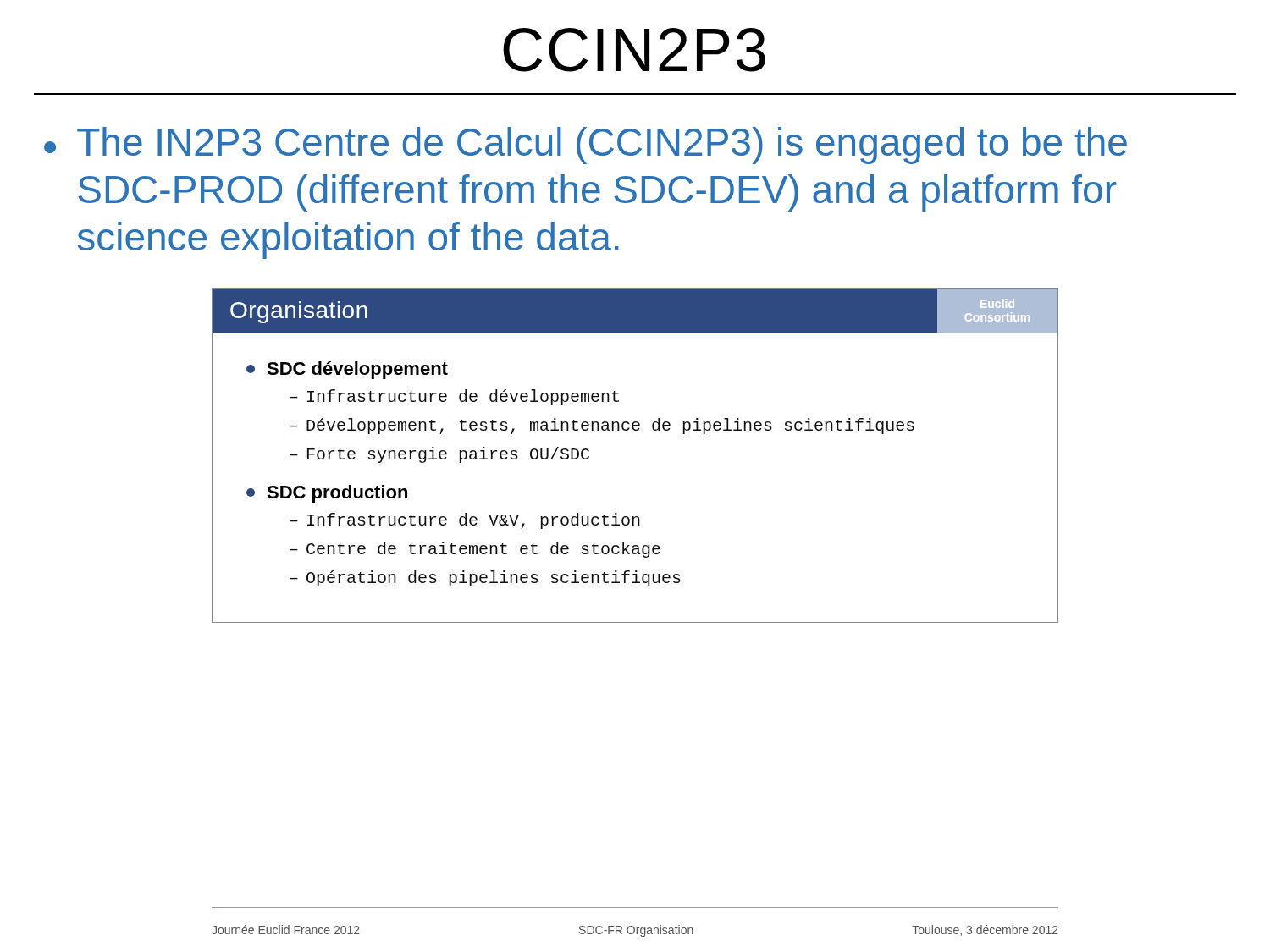This screenshot has height=952, width=1270.
Task: Navigate to the text block starting "–Infrastructure de développement"
Action: tap(455, 398)
